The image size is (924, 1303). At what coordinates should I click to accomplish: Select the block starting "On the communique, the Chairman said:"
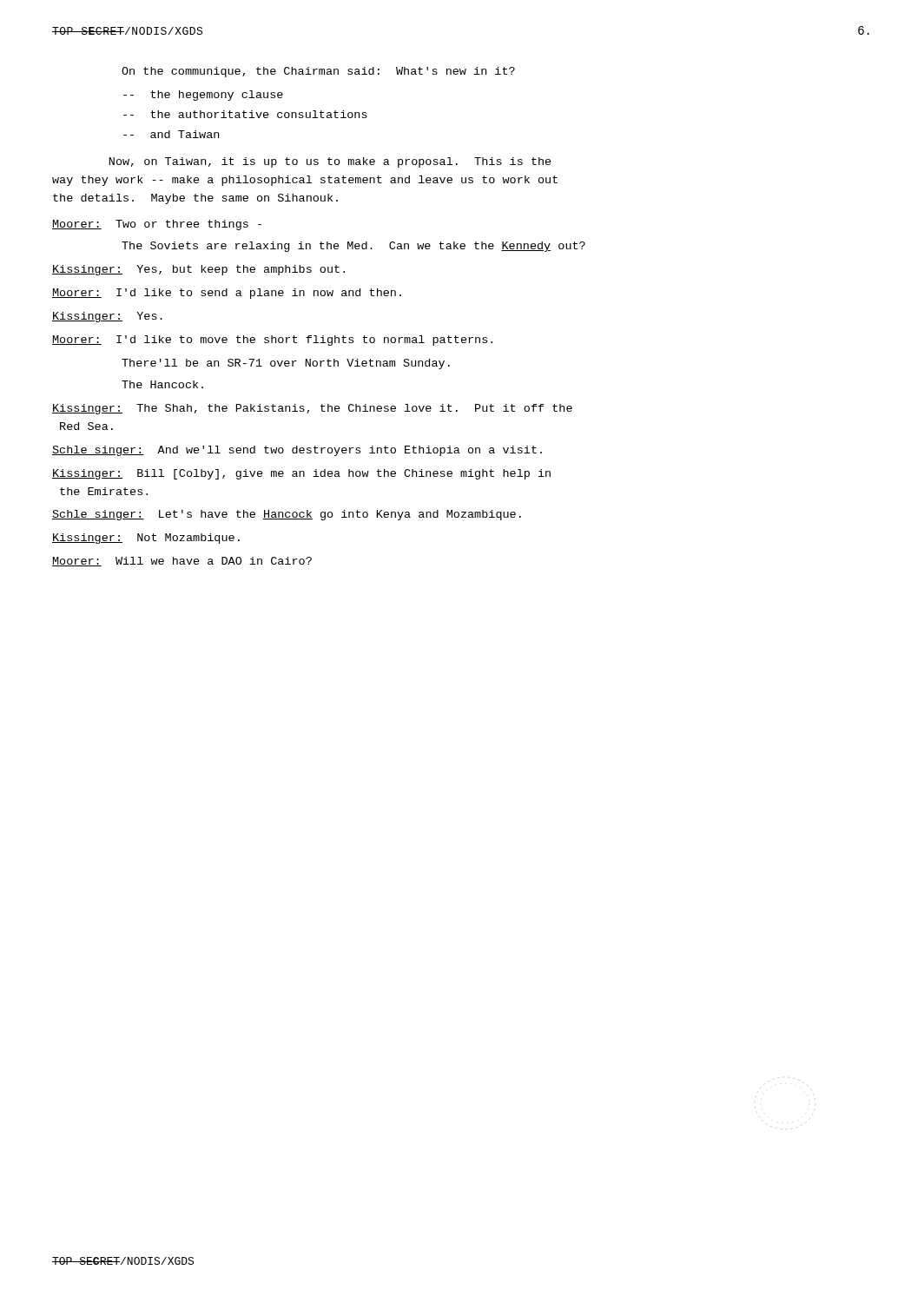(319, 72)
